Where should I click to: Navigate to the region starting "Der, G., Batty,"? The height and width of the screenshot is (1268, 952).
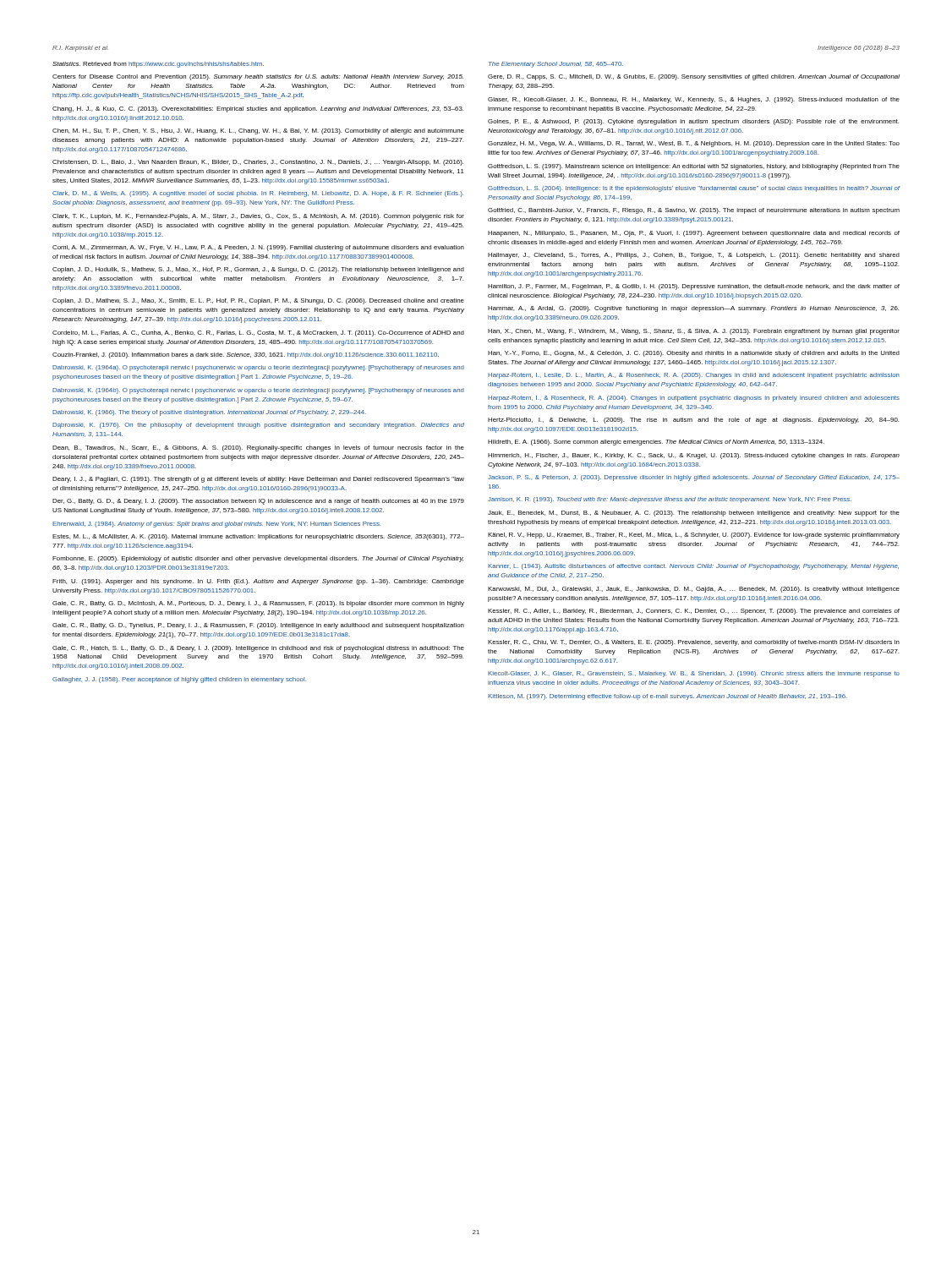(258, 506)
